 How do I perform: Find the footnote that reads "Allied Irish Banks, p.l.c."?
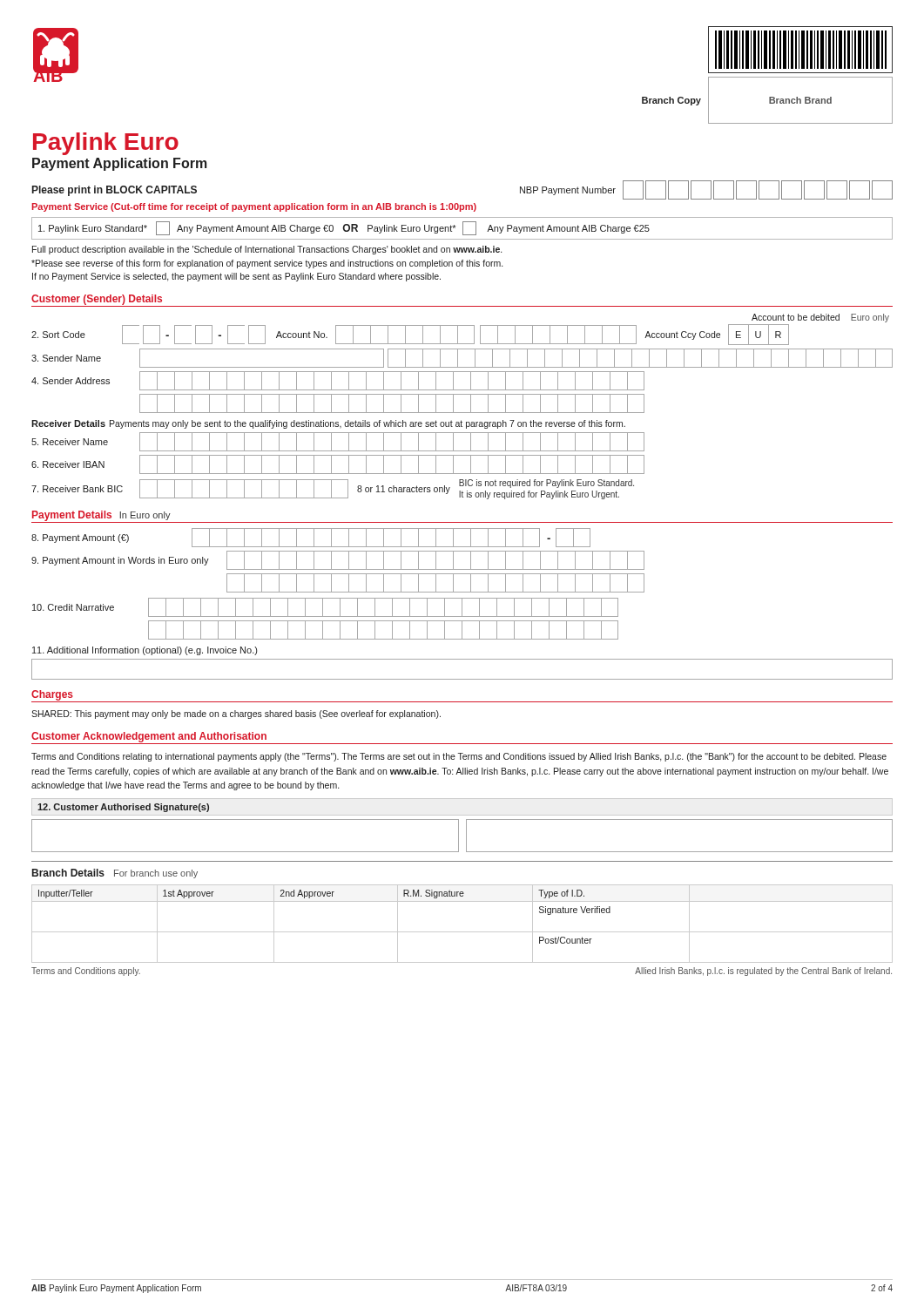pyautogui.click(x=764, y=971)
